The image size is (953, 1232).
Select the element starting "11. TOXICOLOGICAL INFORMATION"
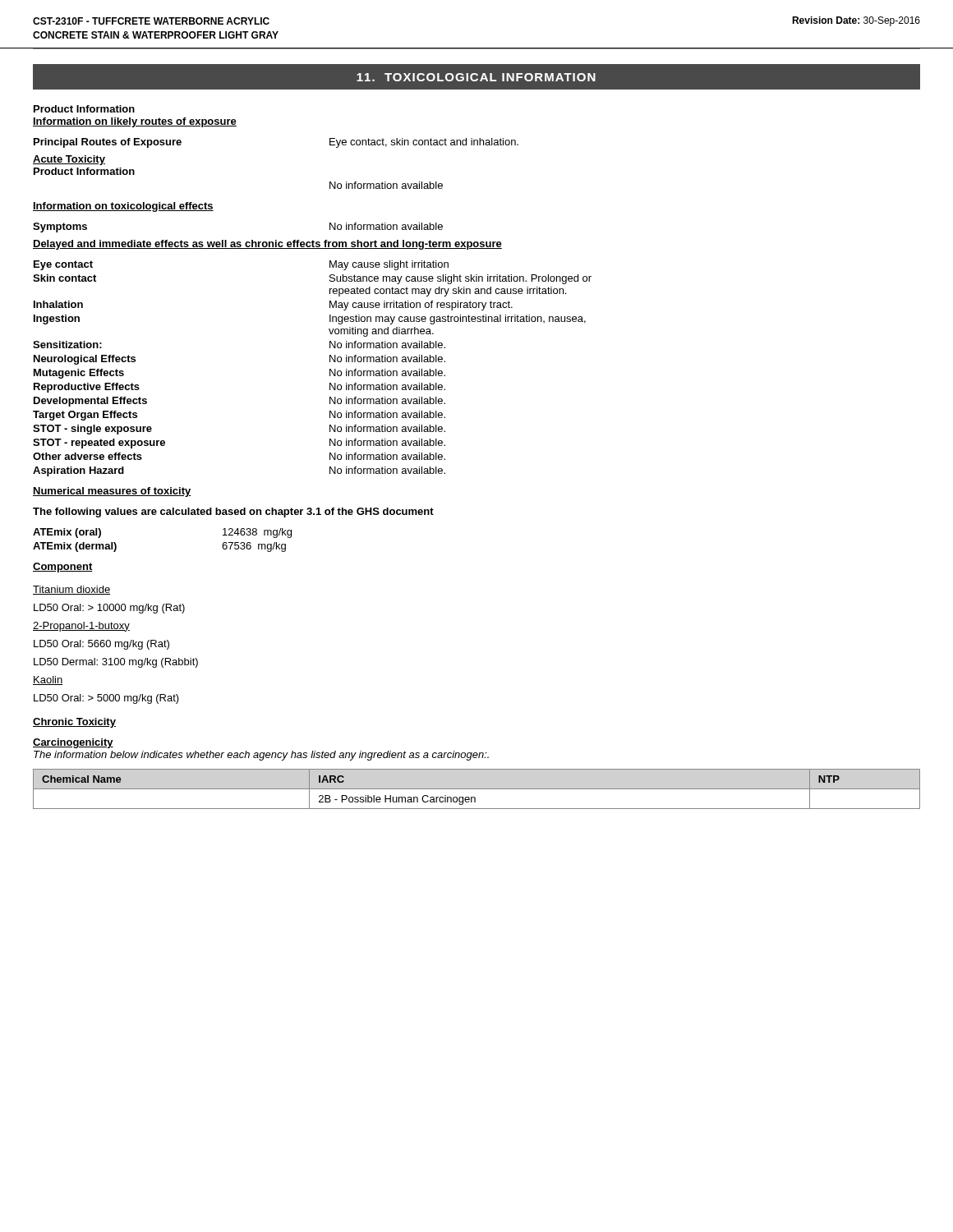476,76
